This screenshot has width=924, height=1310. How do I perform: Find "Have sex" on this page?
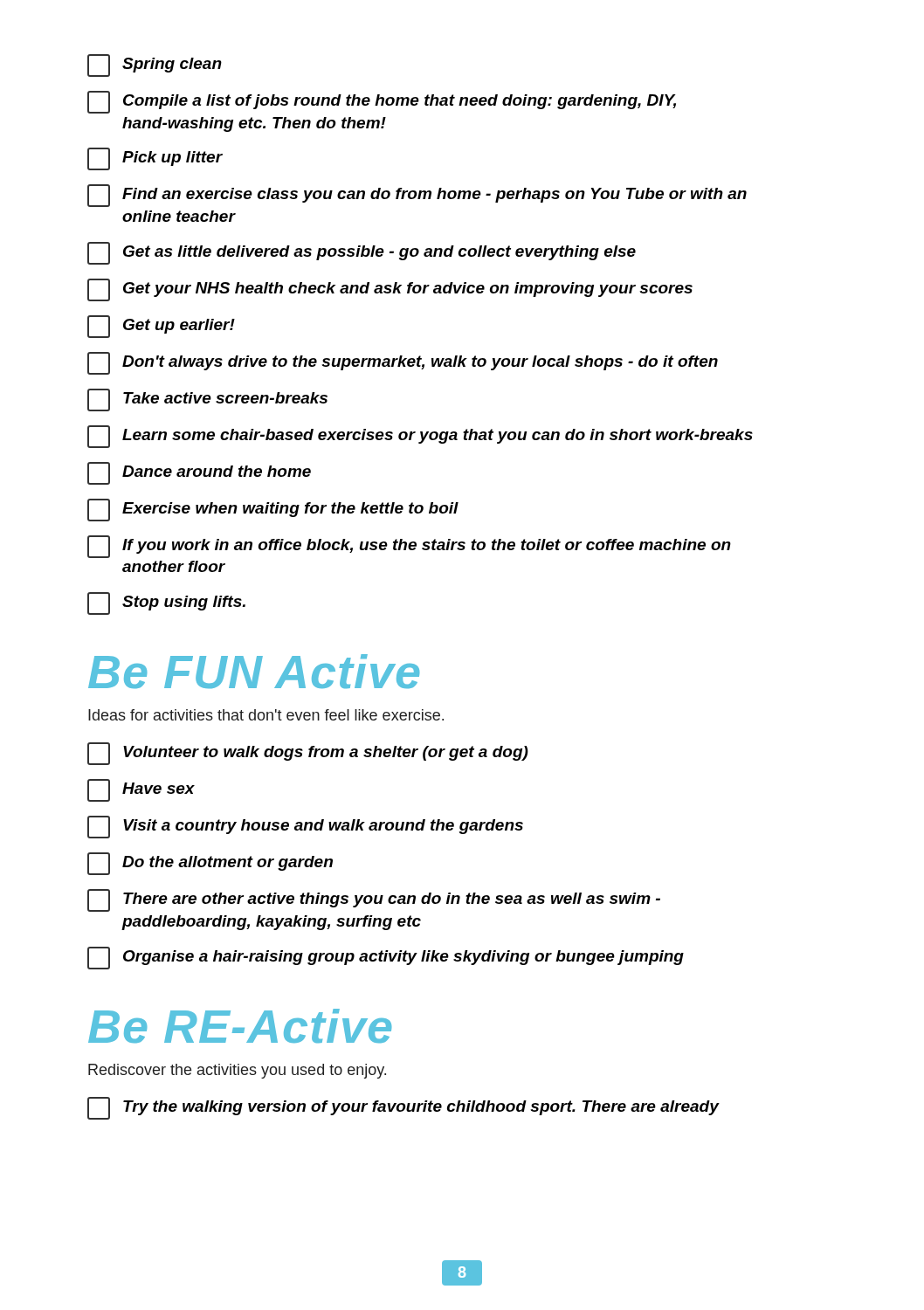pyautogui.click(x=141, y=790)
